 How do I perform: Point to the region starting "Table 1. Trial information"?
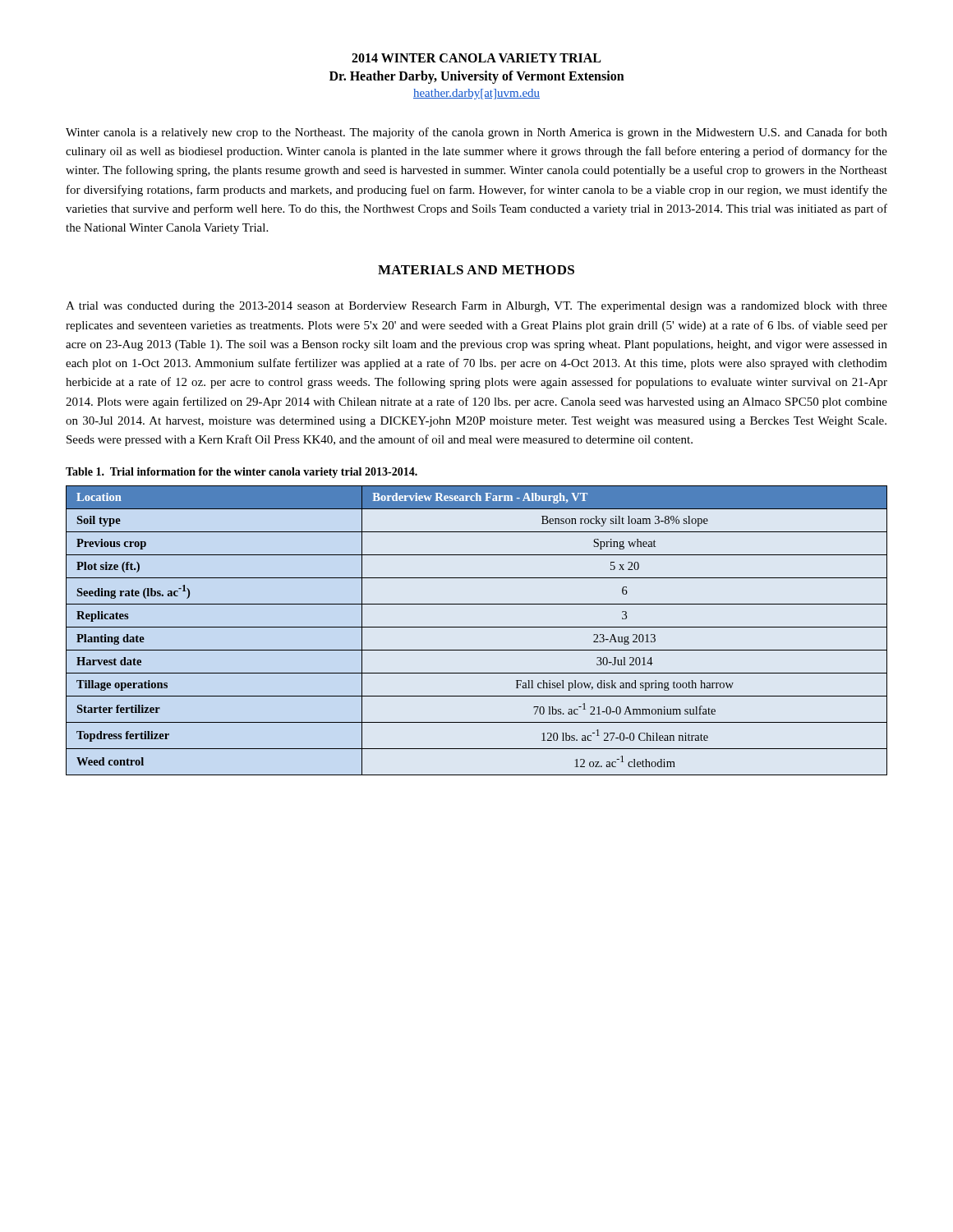pos(242,472)
